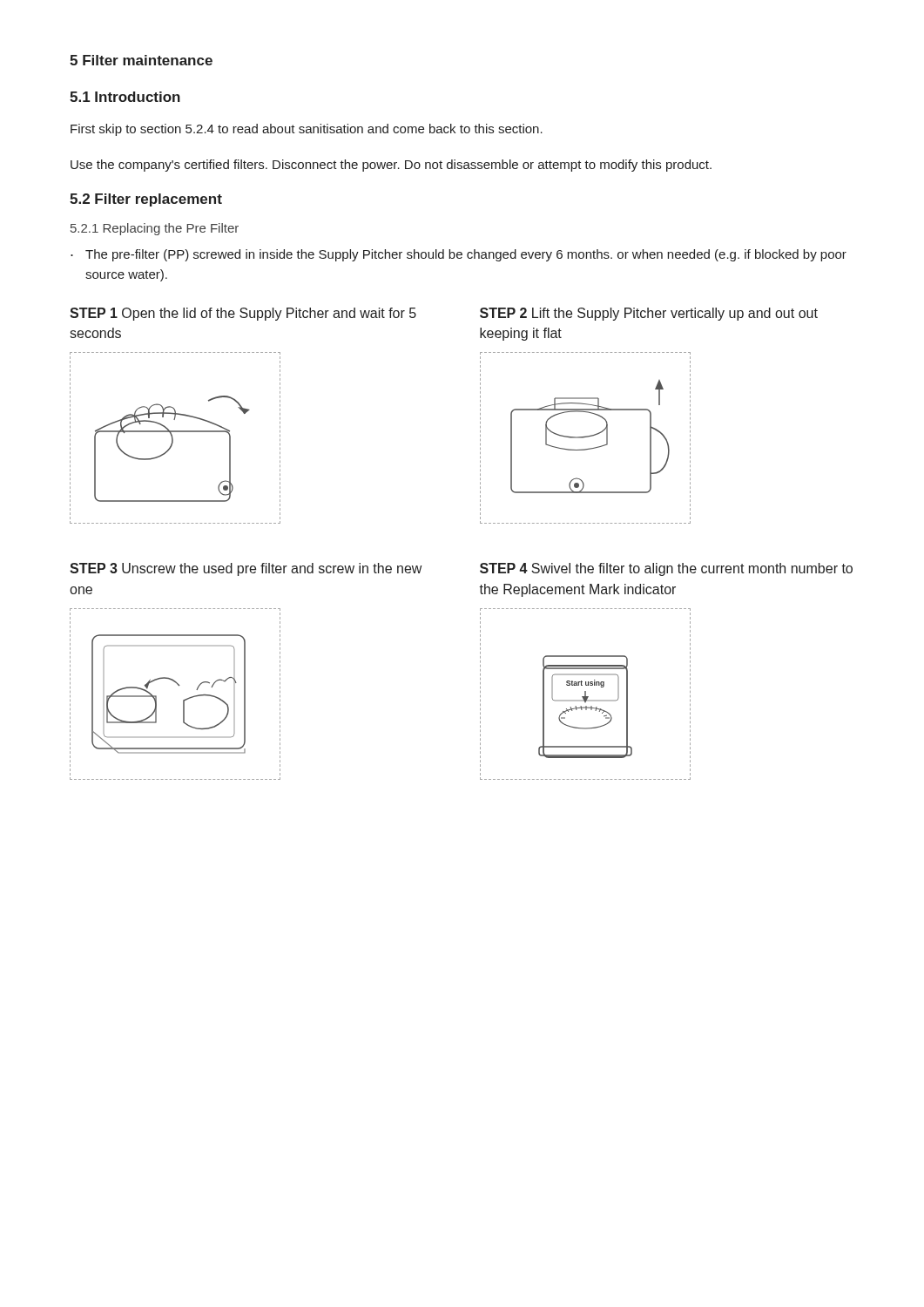Point to the block starting "First skip to section 5.2.4 to read about"
The image size is (924, 1307).
306,129
